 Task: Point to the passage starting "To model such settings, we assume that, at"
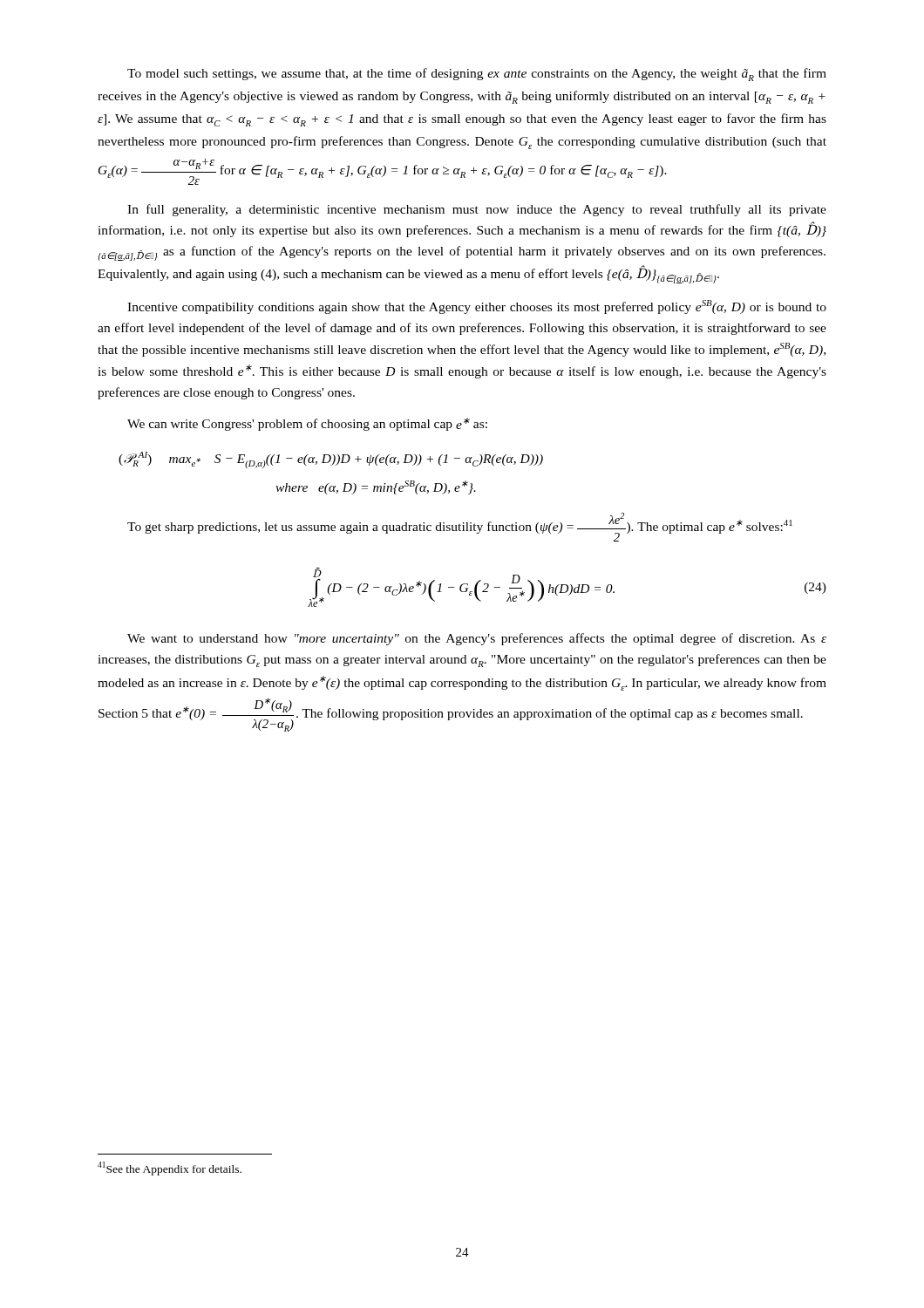[x=462, y=126]
